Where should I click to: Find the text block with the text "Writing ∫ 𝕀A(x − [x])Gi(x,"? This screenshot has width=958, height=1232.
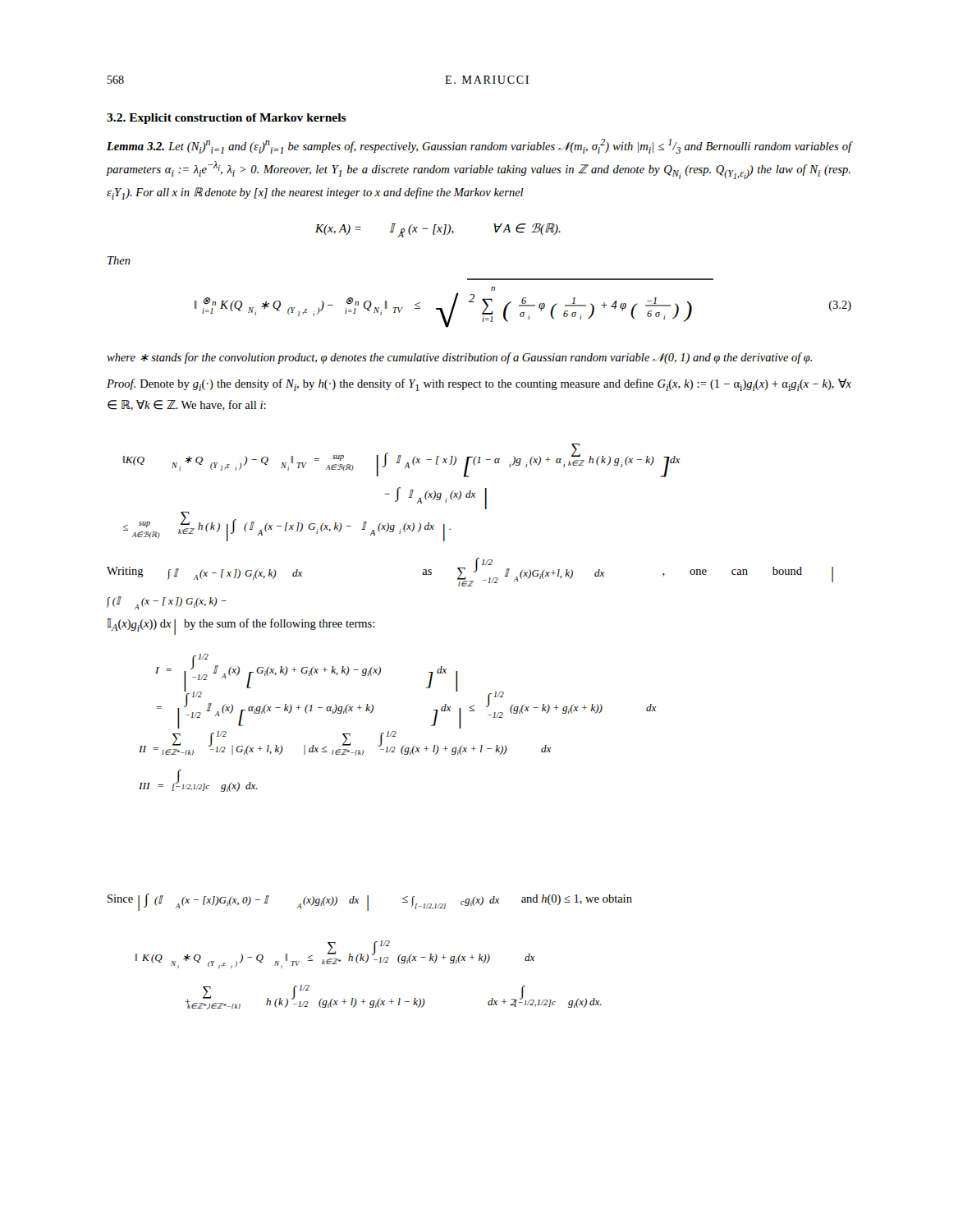470,572
